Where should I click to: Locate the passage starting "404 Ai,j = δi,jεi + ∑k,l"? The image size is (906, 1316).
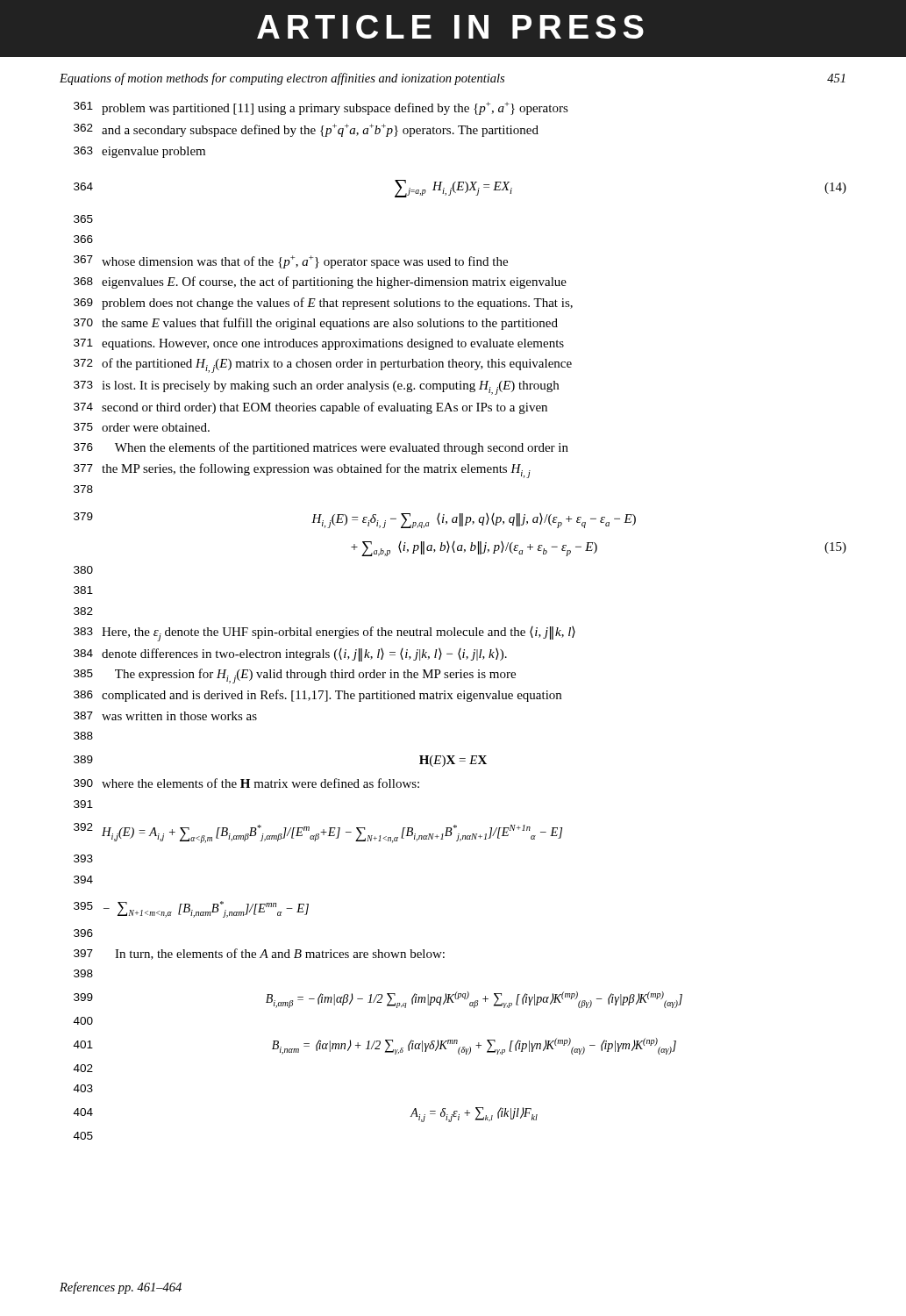point(453,1113)
